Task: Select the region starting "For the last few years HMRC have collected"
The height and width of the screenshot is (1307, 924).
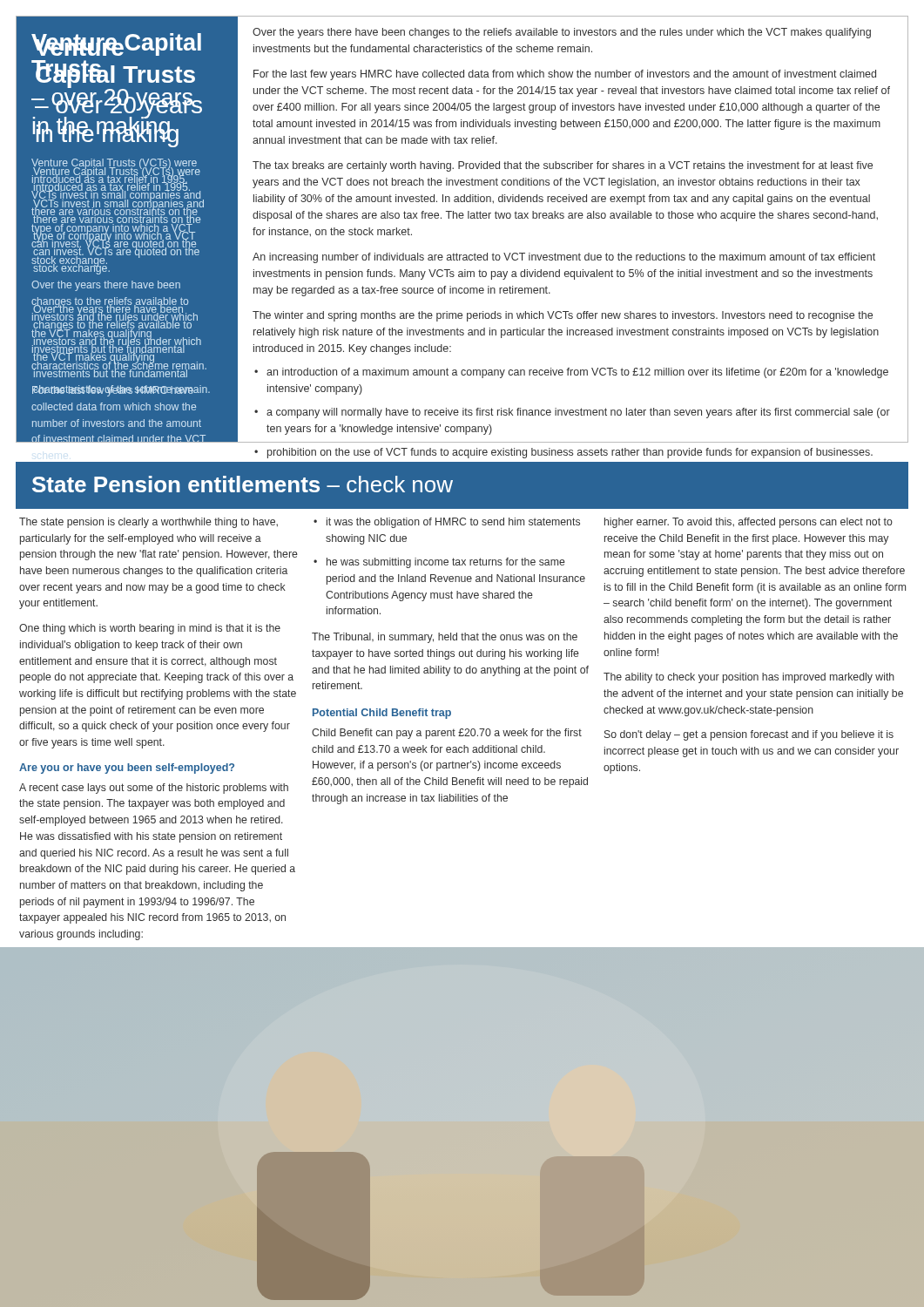Action: click(571, 107)
